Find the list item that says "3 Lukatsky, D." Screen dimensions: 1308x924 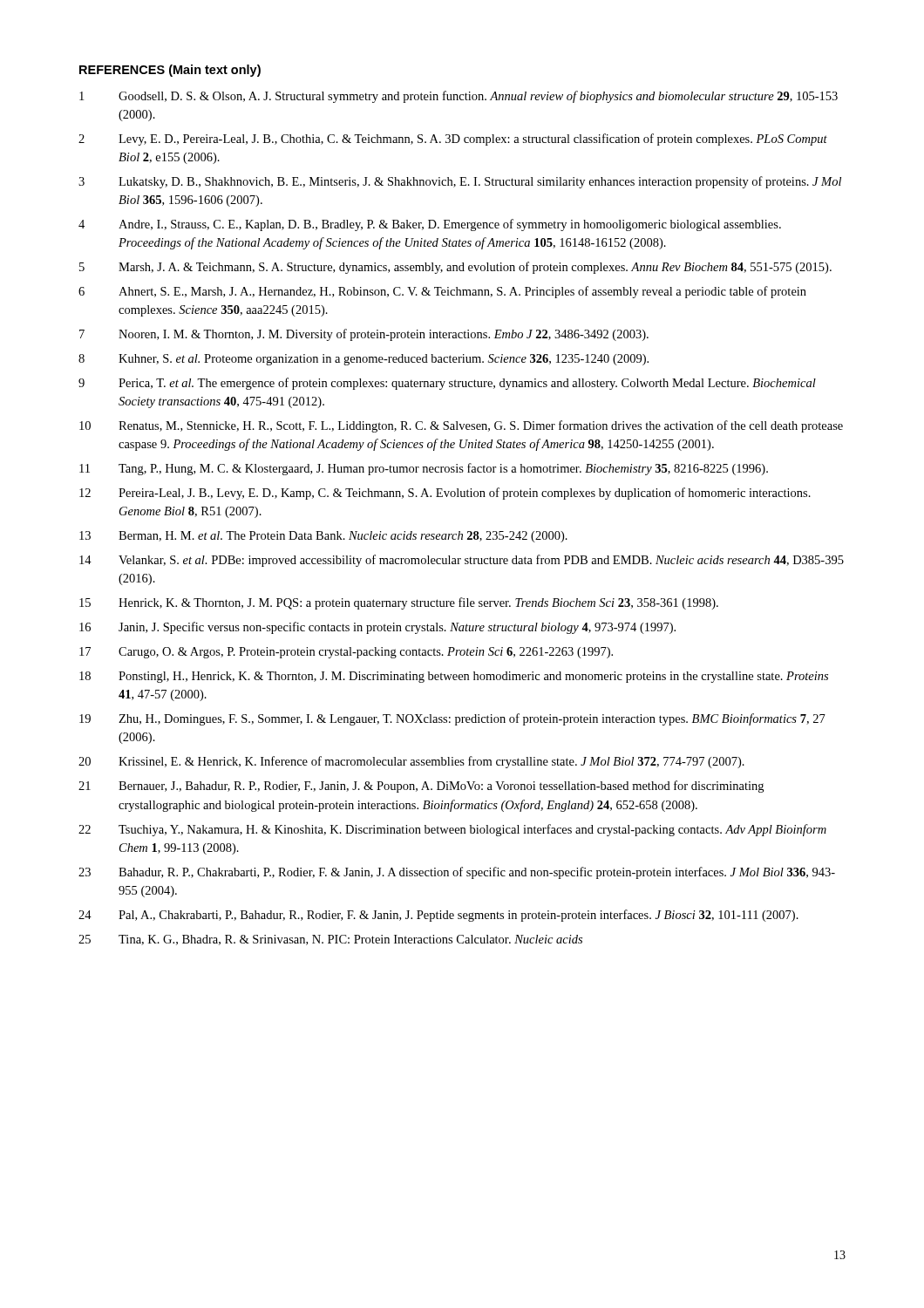click(x=462, y=191)
